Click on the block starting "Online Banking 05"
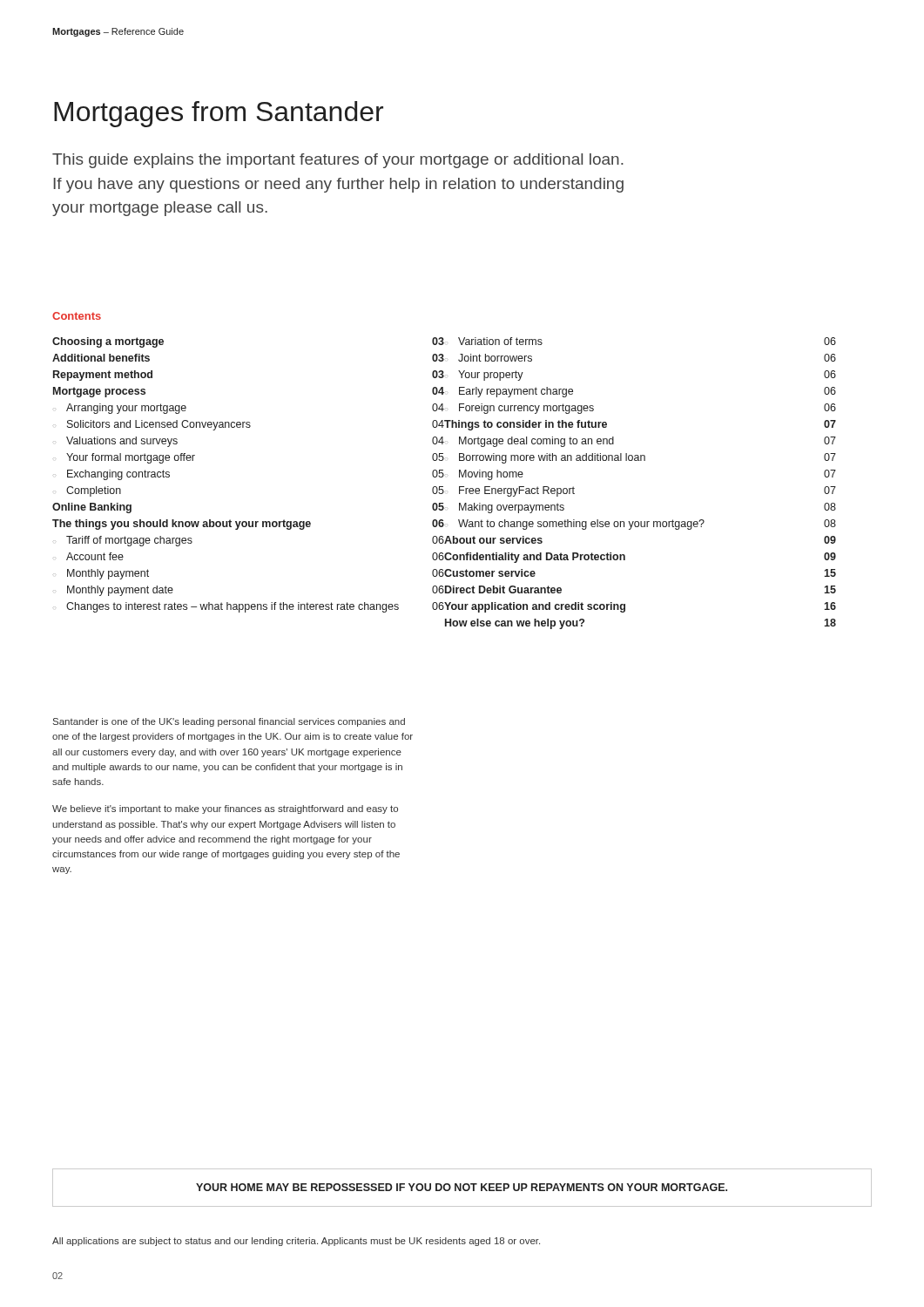The image size is (924, 1307). (x=93, y=508)
